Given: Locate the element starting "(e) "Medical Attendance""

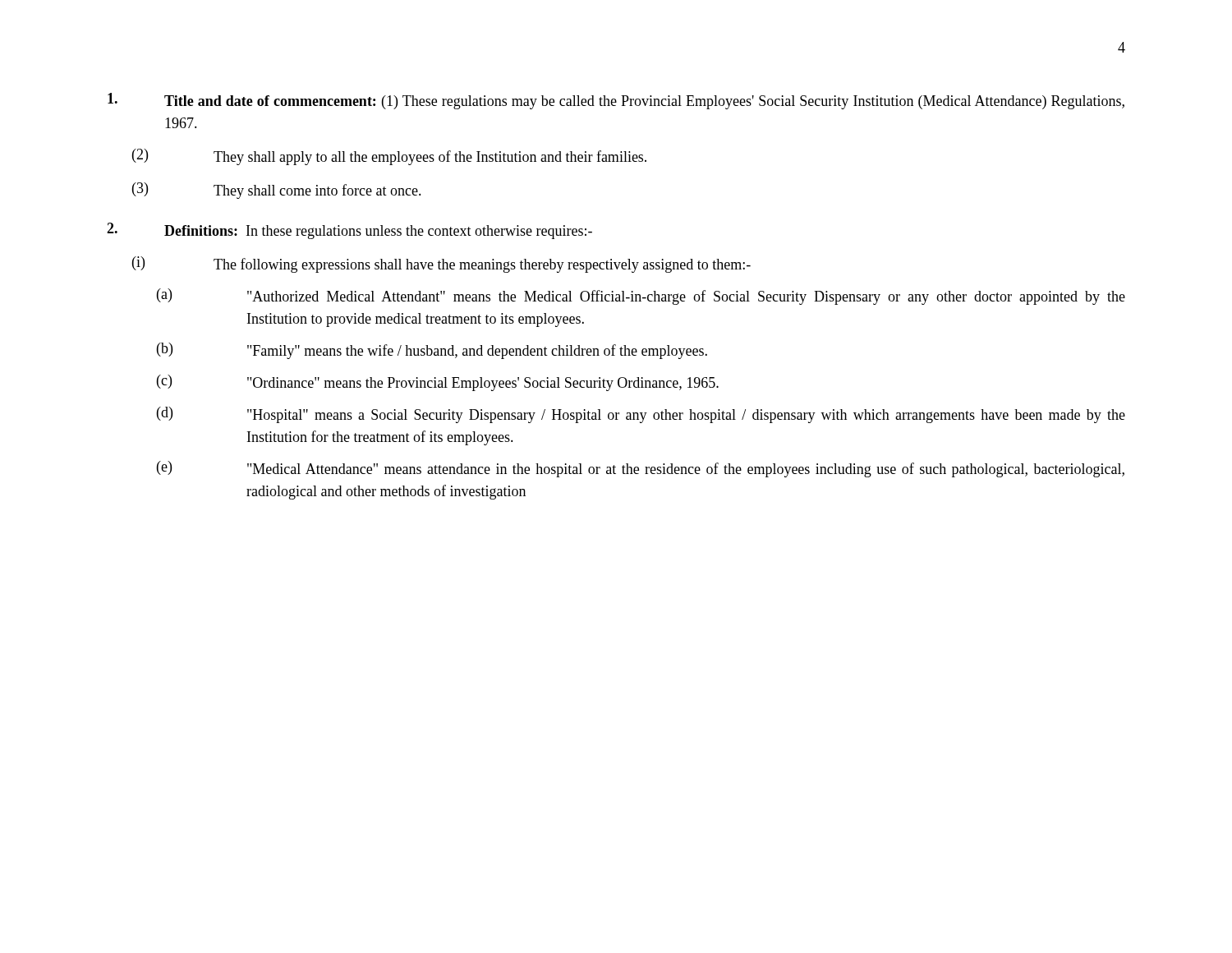Looking at the screenshot, I should click(x=616, y=481).
